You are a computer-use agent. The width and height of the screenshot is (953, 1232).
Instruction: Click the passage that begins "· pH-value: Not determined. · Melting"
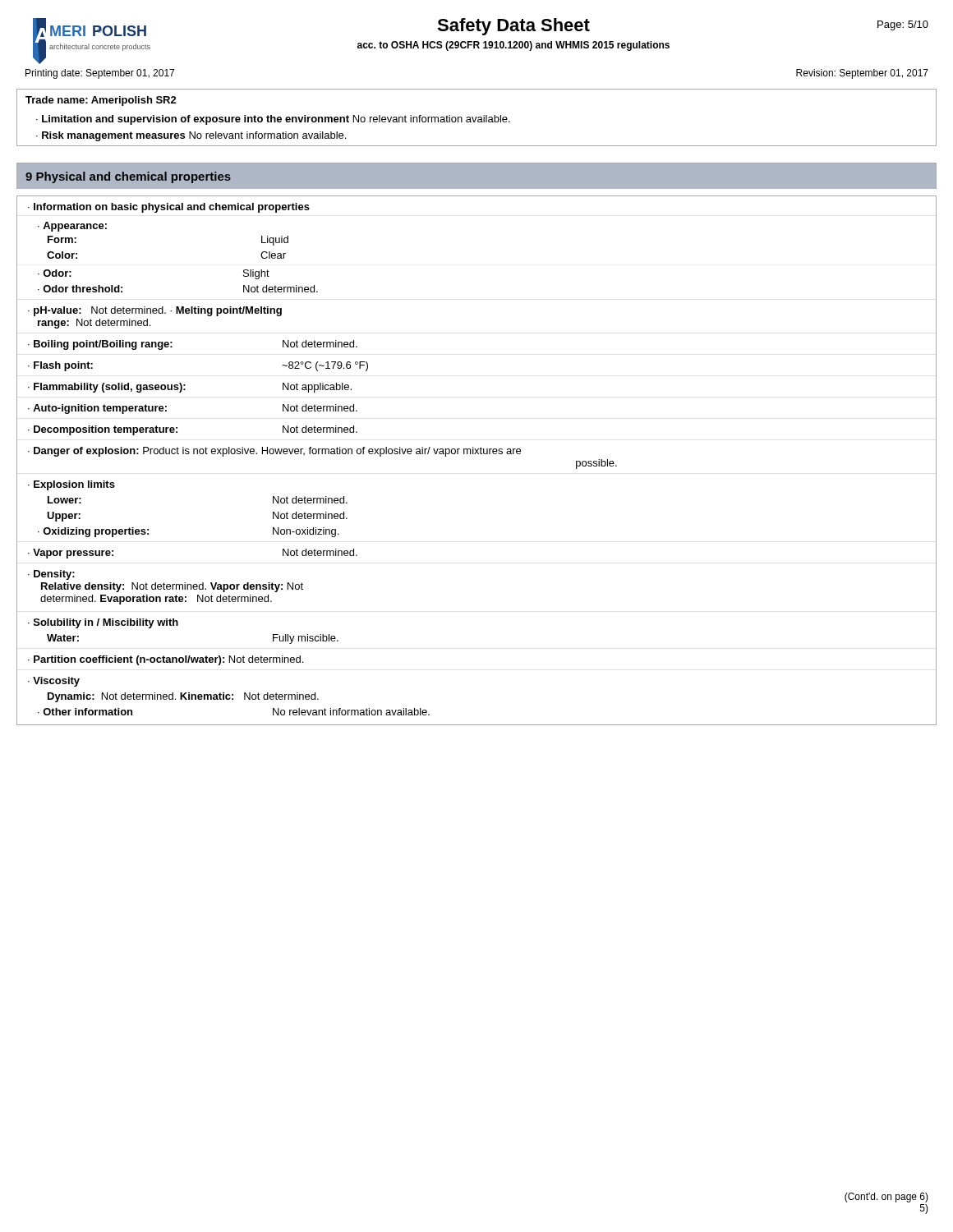point(155,316)
